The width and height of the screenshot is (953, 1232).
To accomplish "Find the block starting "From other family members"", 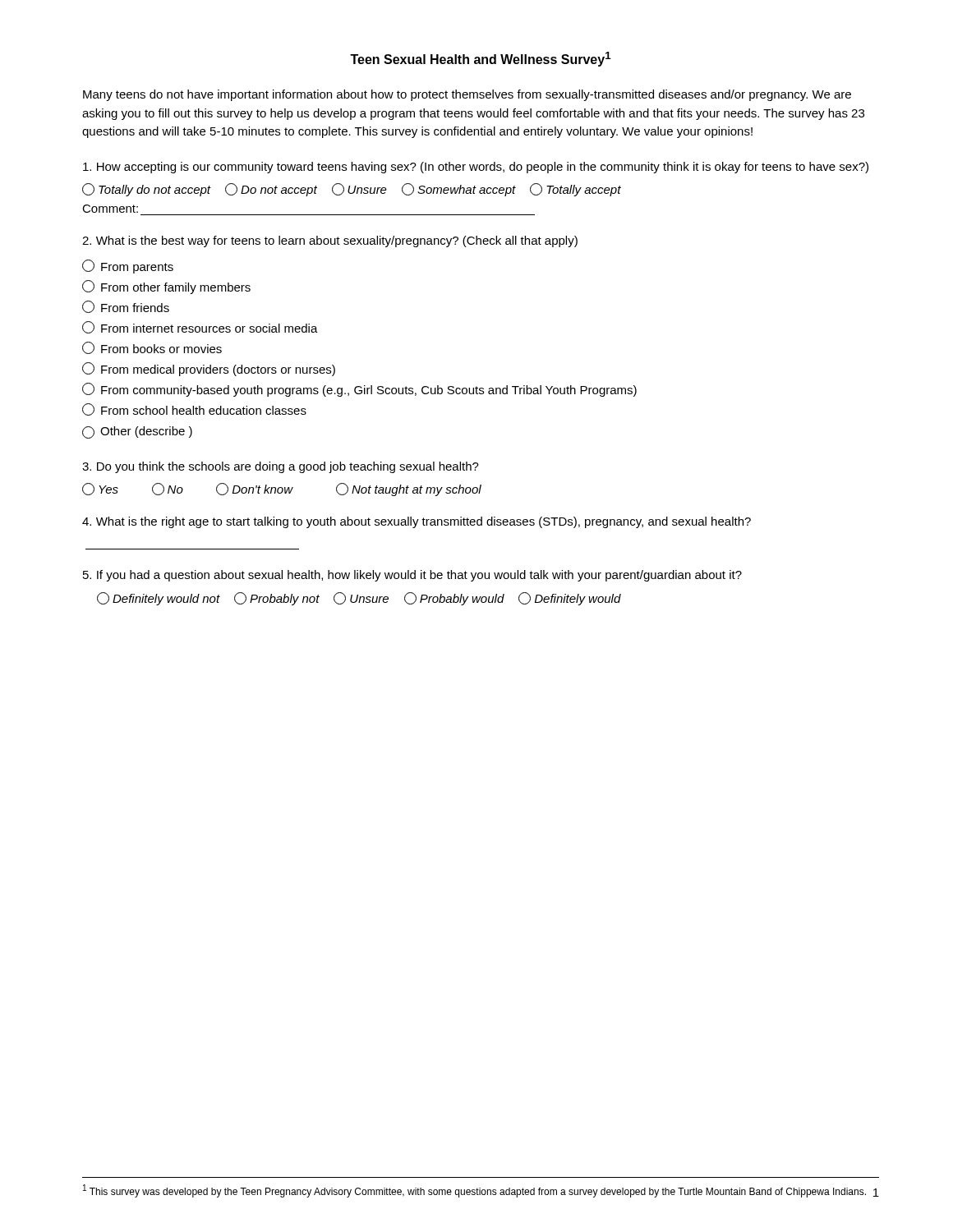I will [x=167, y=287].
